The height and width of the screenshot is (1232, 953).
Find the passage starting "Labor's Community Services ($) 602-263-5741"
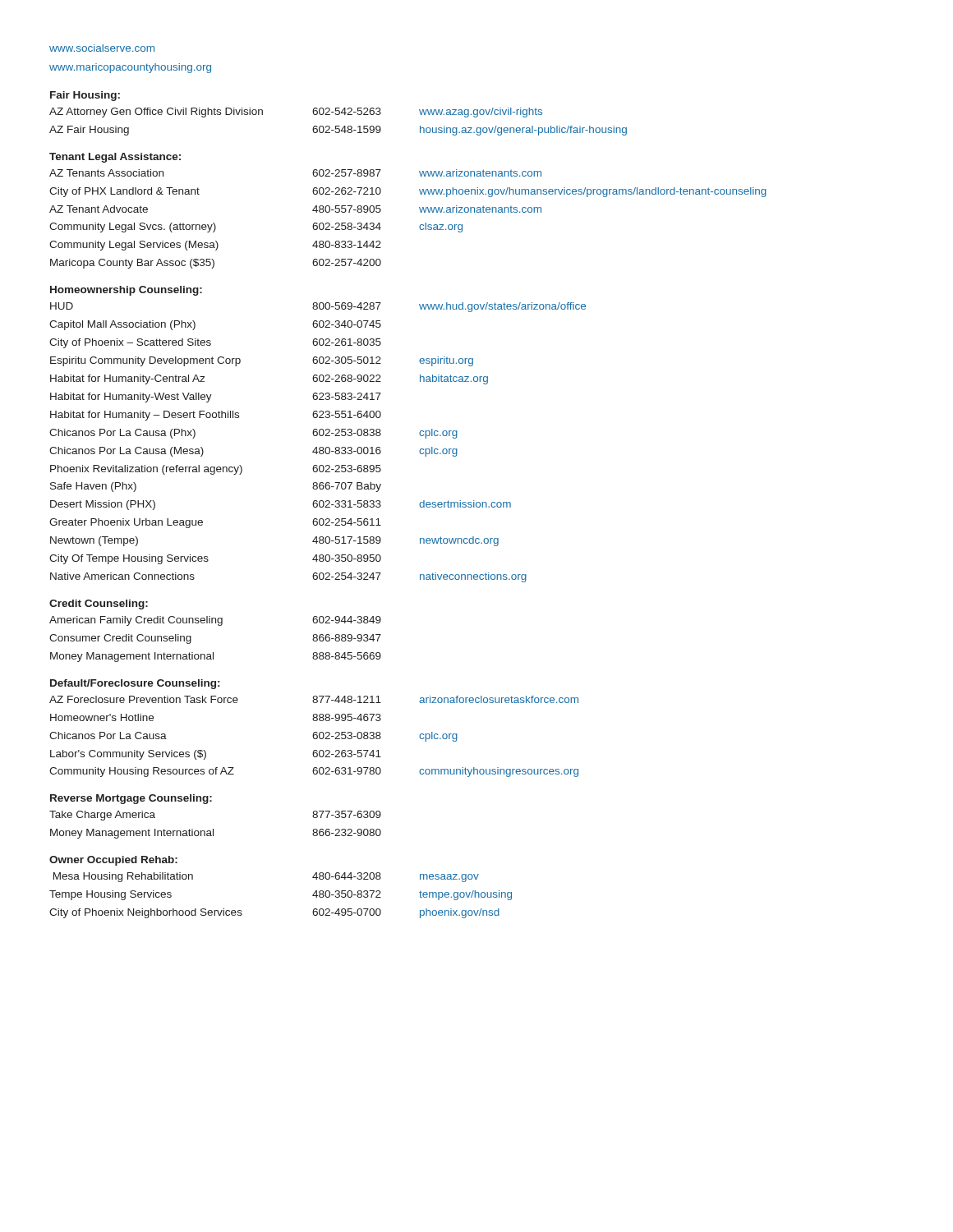pyautogui.click(x=129, y=754)
